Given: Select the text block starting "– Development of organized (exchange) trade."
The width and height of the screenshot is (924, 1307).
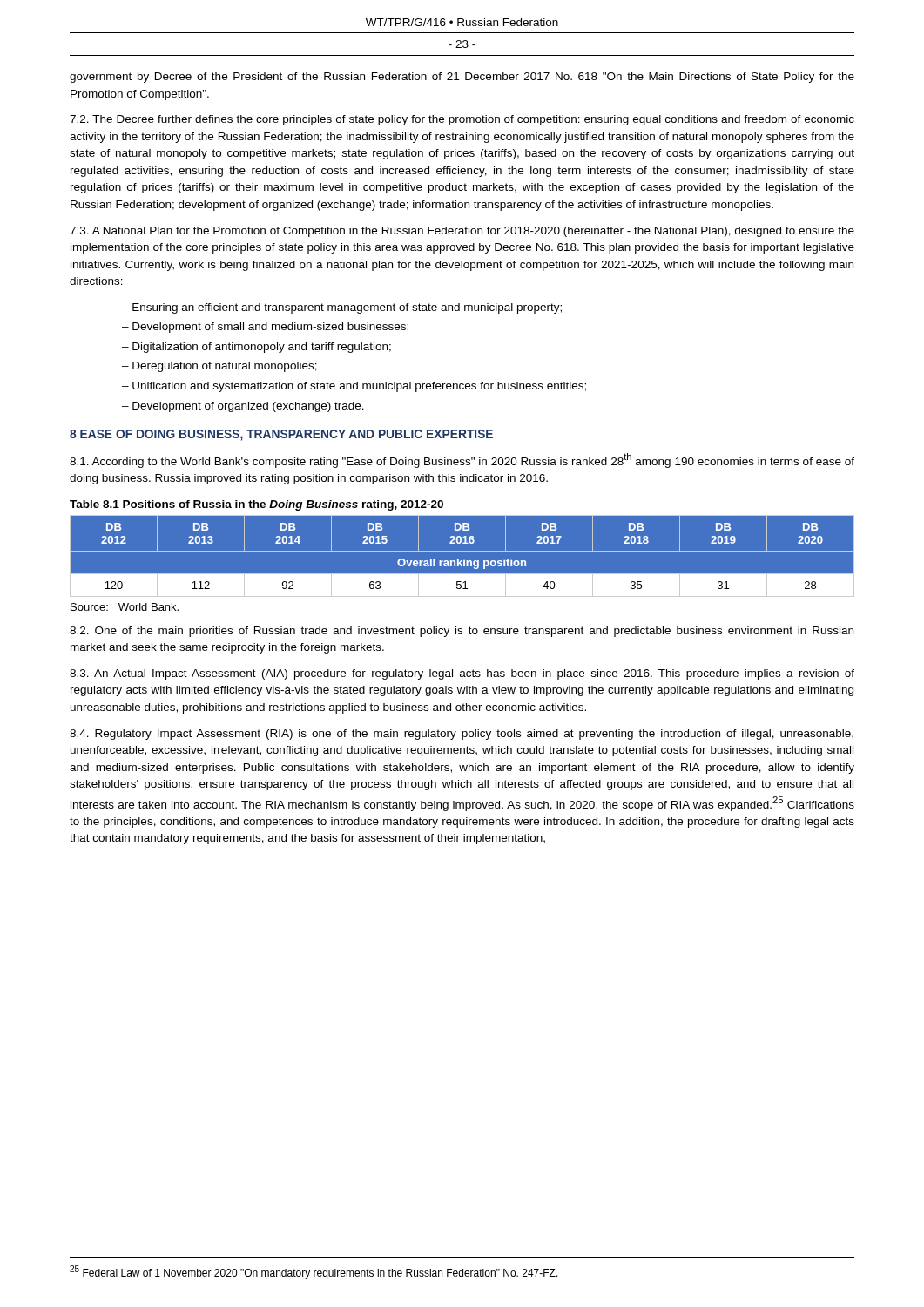Looking at the screenshot, I should [243, 405].
